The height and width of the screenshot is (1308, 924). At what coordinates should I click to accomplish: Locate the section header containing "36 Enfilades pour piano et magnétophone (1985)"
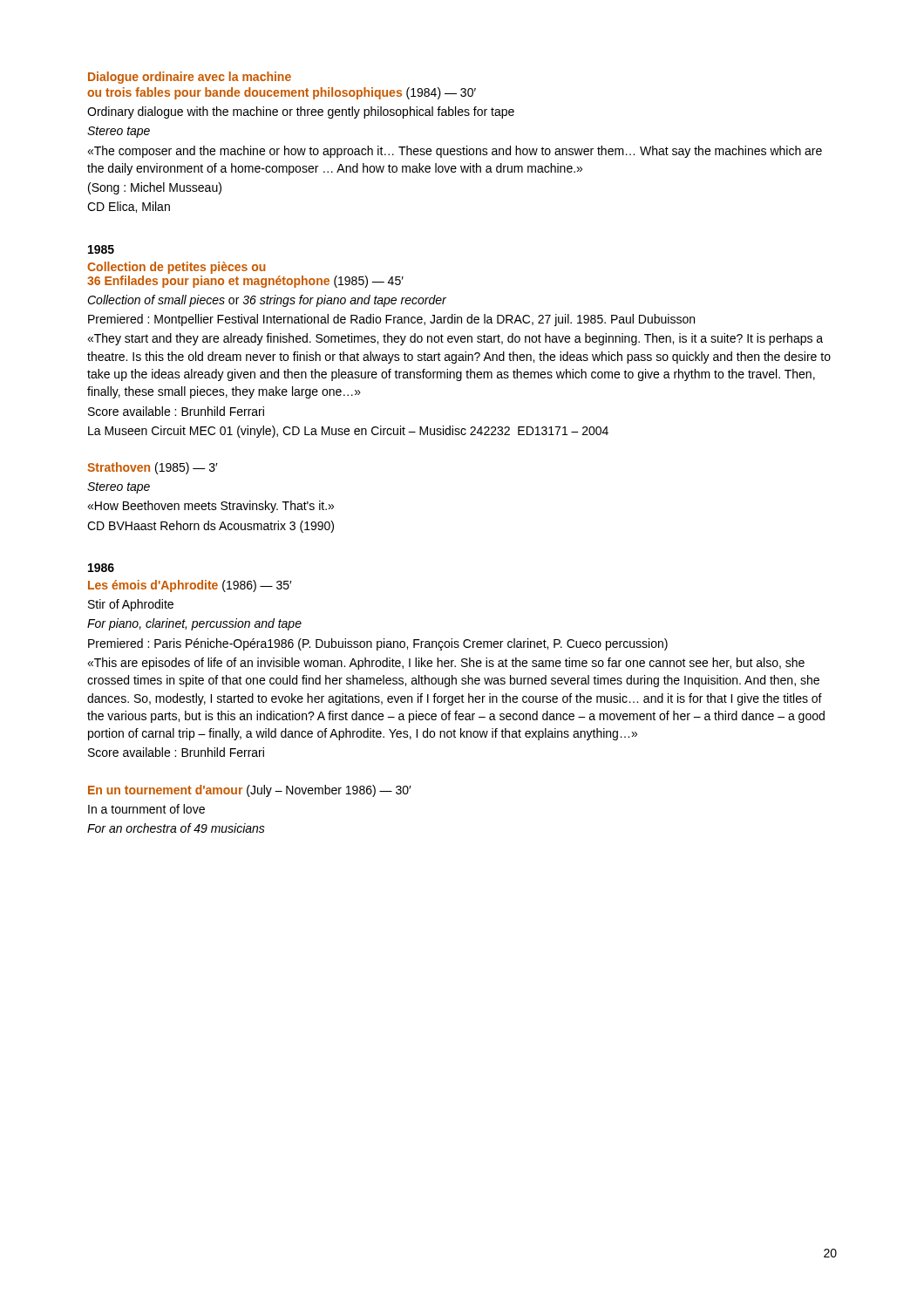click(245, 281)
